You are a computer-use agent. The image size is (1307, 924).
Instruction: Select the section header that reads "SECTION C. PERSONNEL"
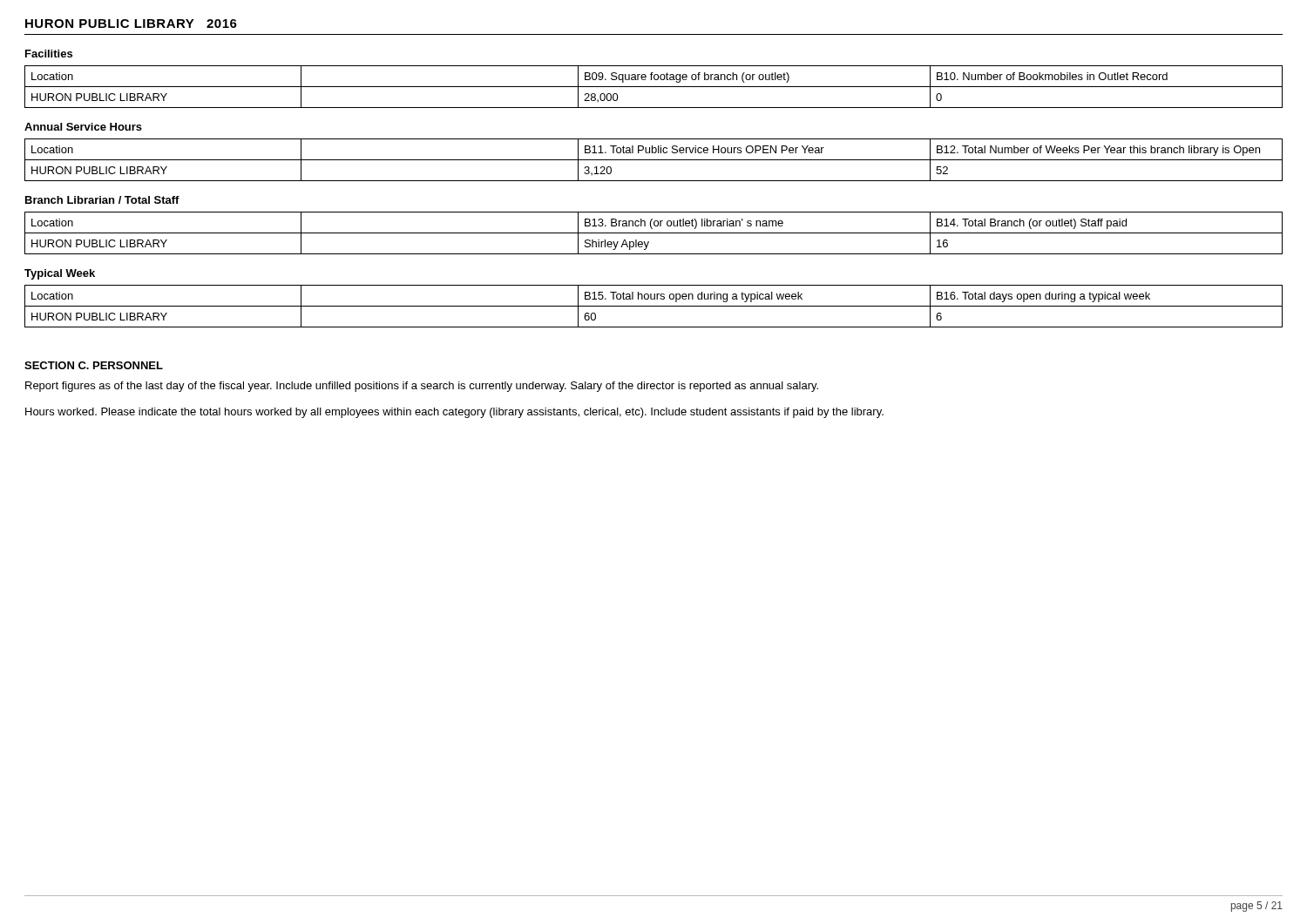(94, 365)
